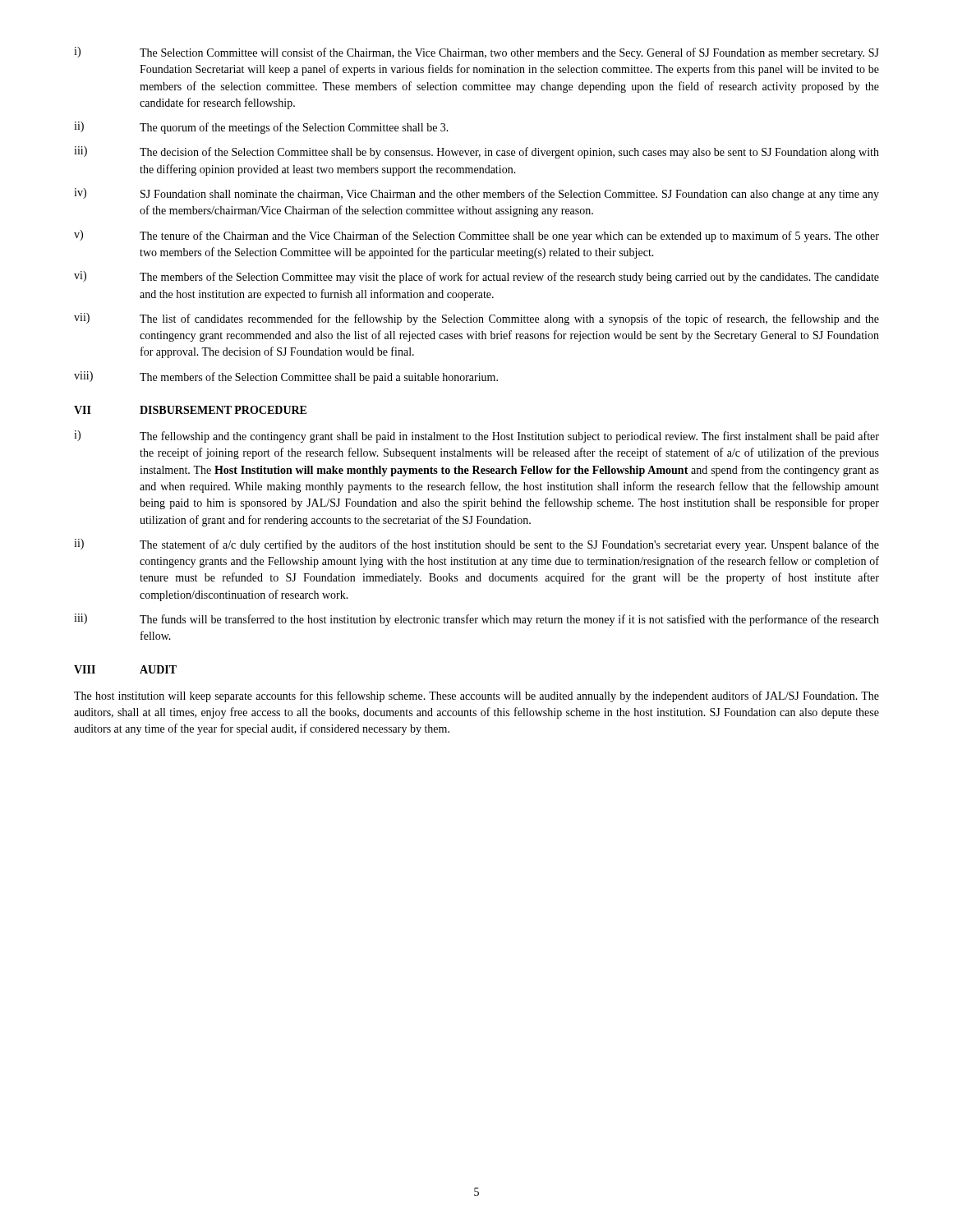Find the element starting "iii) The decision of the Selection Committee shall"
The height and width of the screenshot is (1232, 953).
[x=476, y=162]
